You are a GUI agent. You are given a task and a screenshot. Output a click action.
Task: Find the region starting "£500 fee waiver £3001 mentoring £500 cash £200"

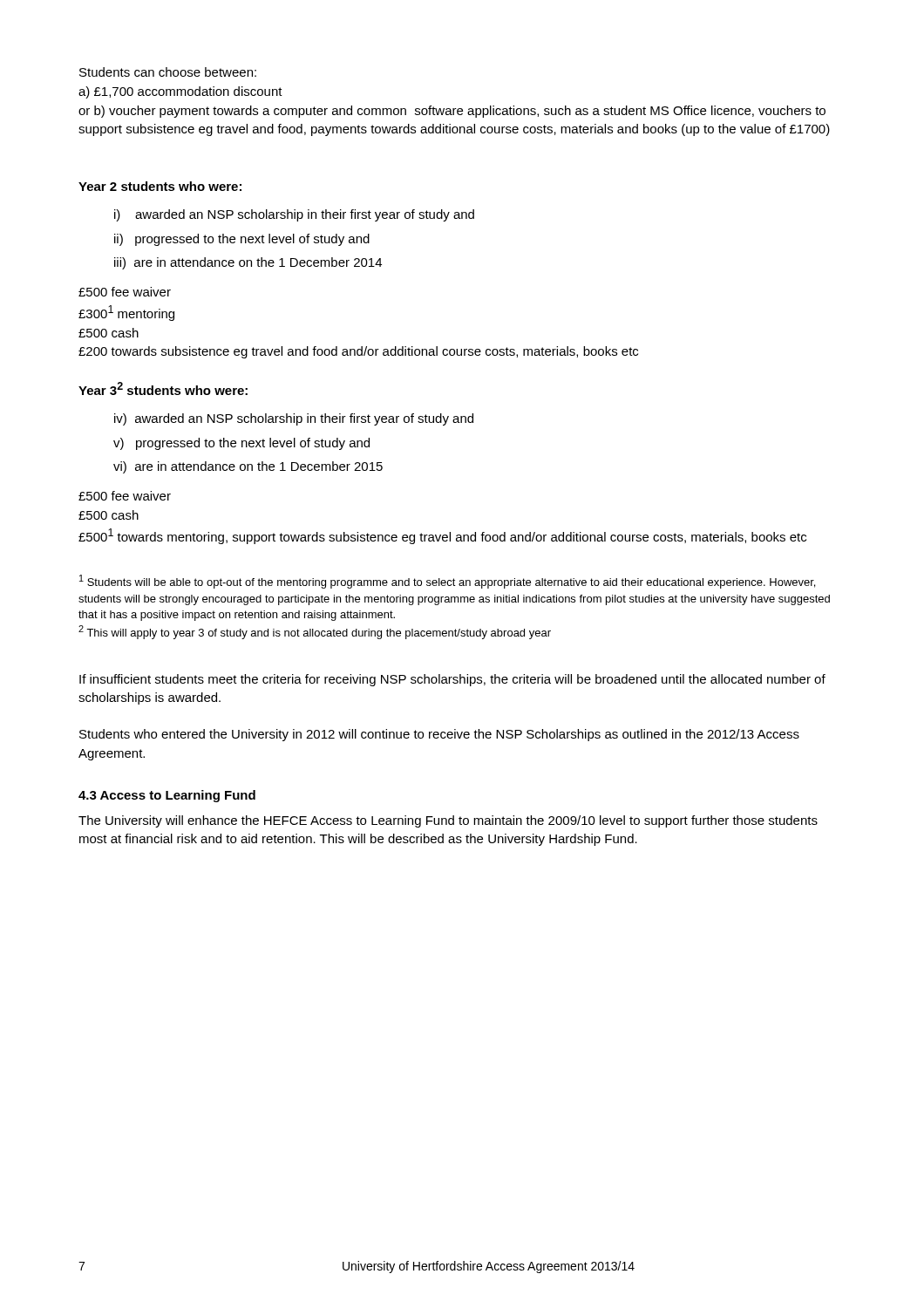[x=125, y=292]
